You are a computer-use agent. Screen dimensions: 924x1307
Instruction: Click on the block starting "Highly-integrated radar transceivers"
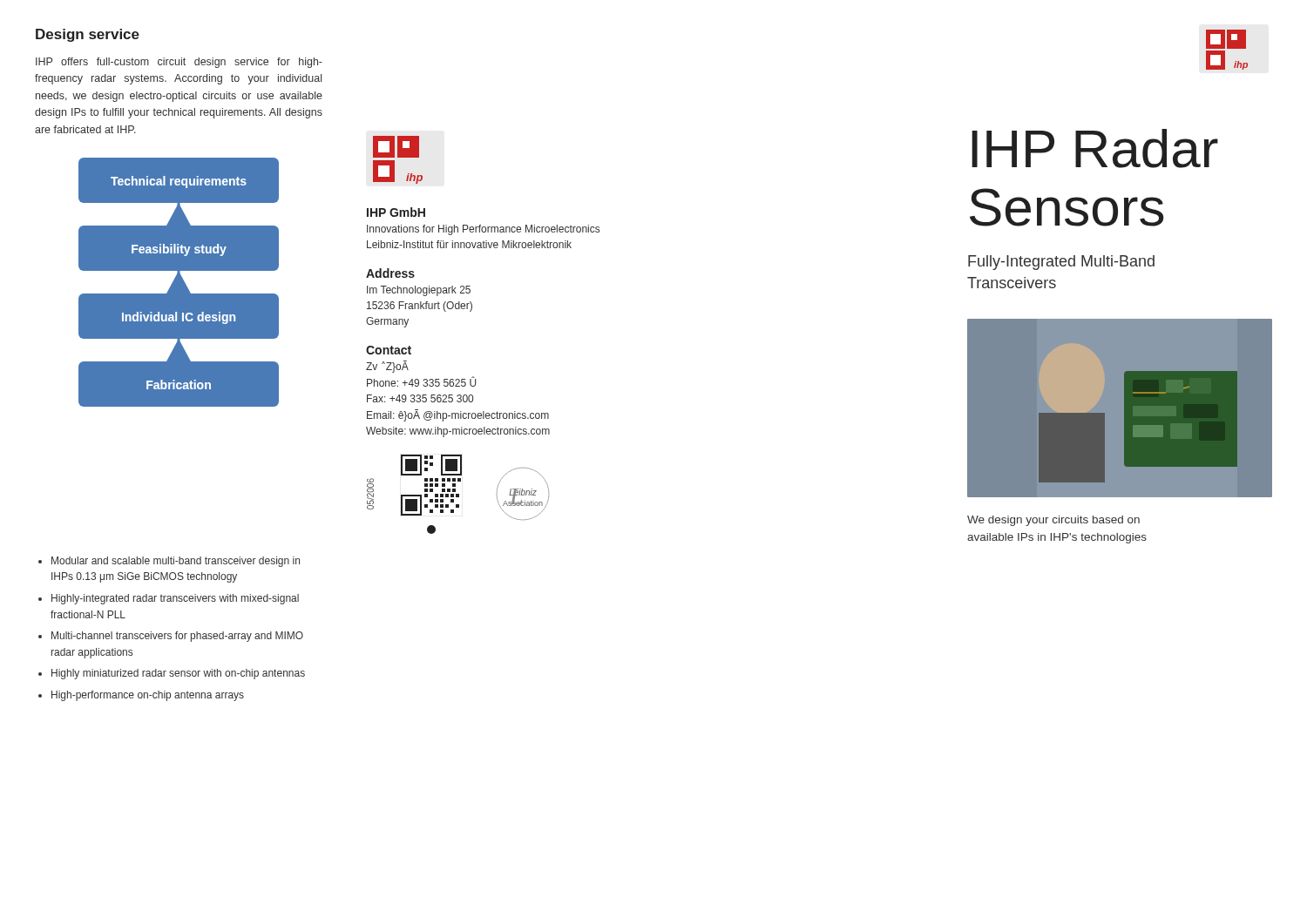[175, 606]
